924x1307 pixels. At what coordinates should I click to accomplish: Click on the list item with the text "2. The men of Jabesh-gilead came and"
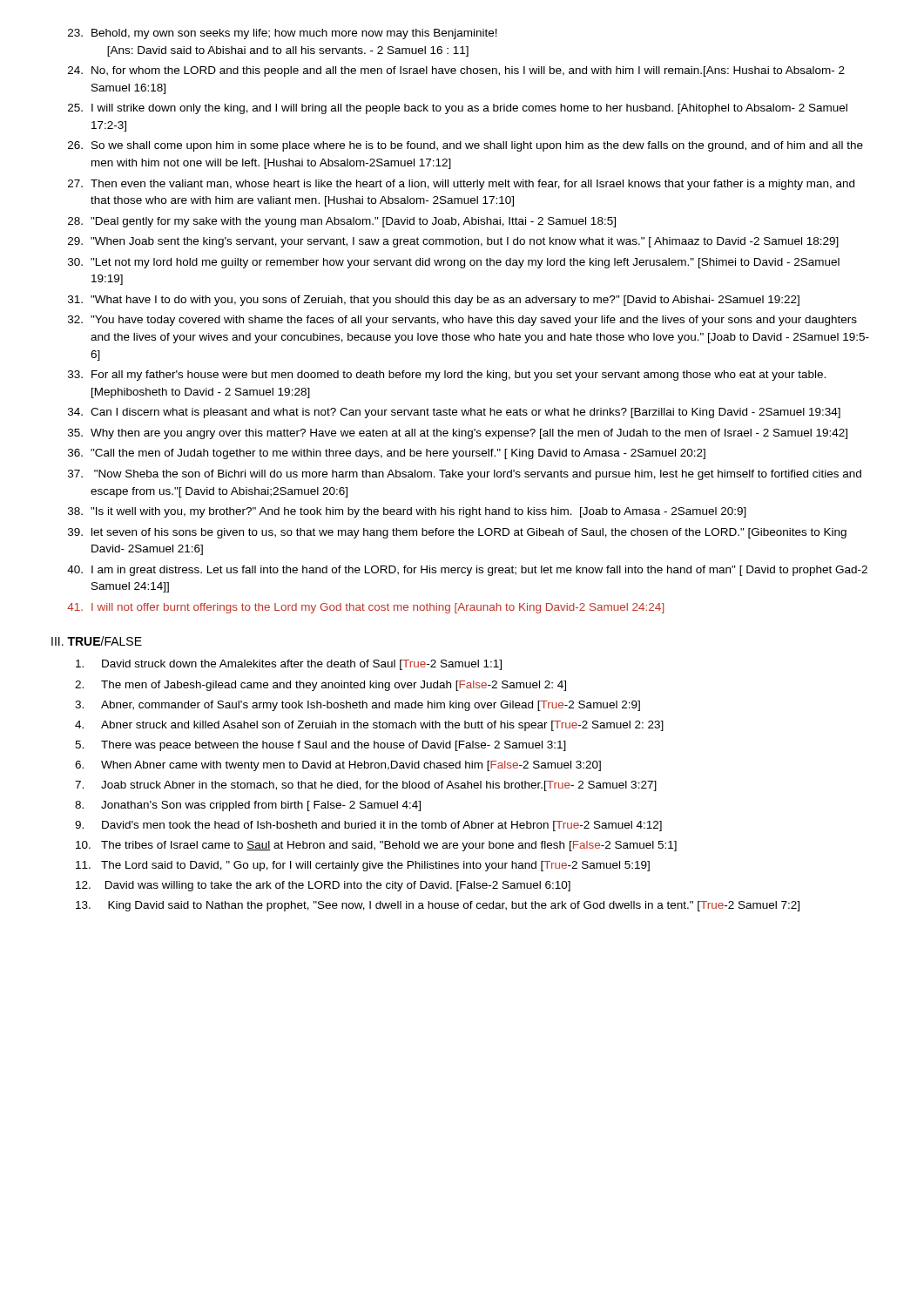pyautogui.click(x=462, y=684)
